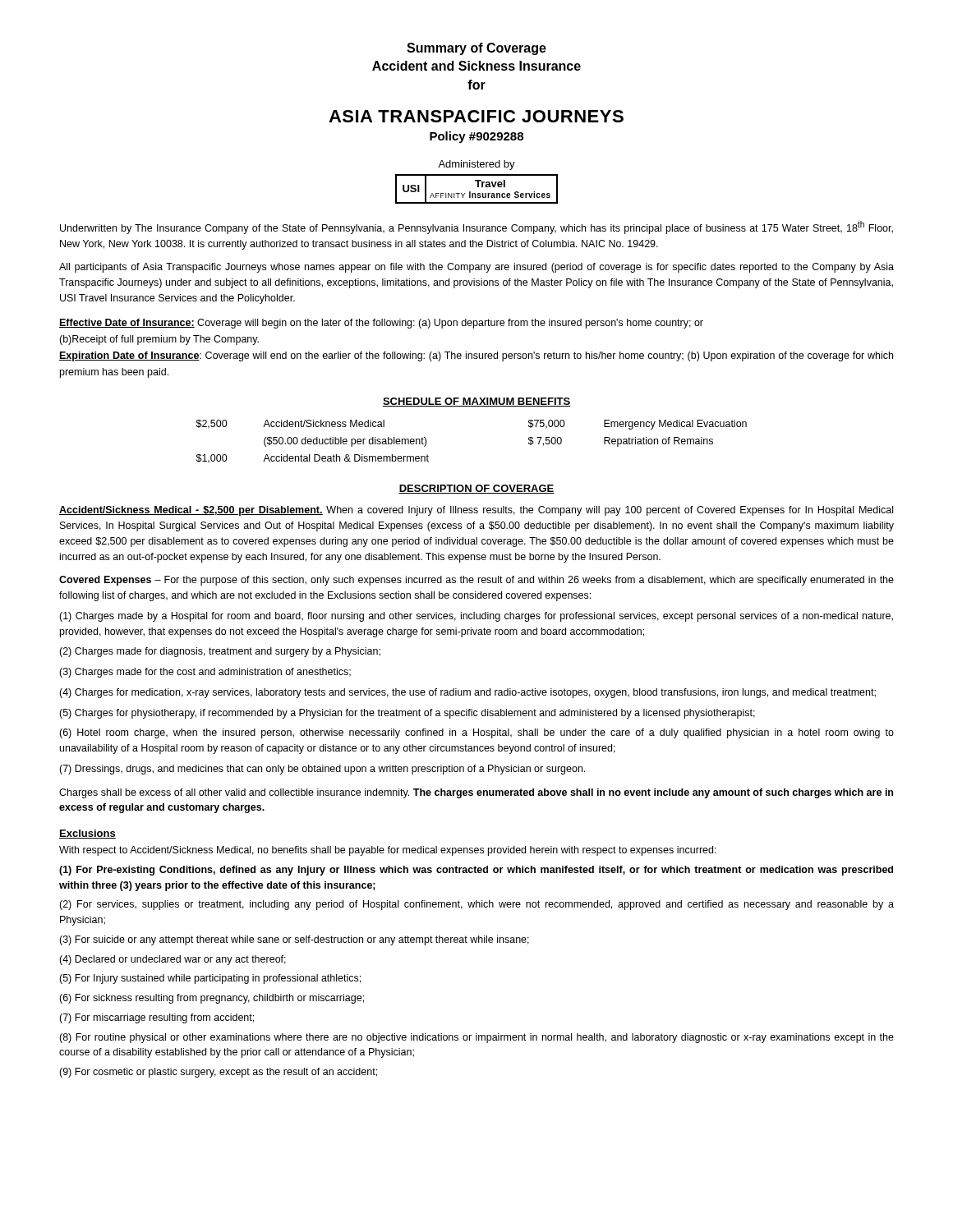
Task: Click where it says "(7) For miscarriage resulting from accident;"
Action: click(157, 1018)
